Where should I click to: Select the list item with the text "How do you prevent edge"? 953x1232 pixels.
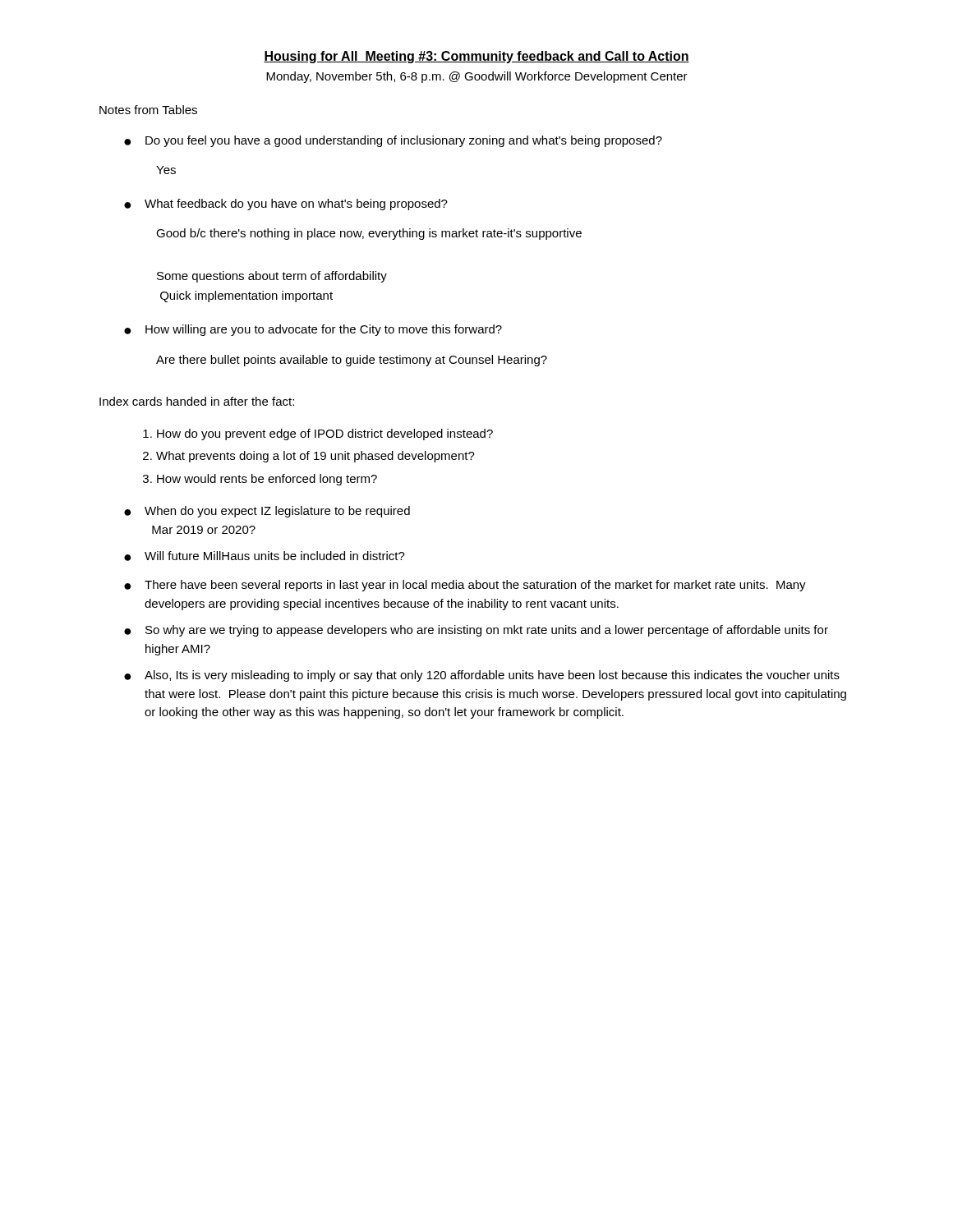(x=325, y=434)
